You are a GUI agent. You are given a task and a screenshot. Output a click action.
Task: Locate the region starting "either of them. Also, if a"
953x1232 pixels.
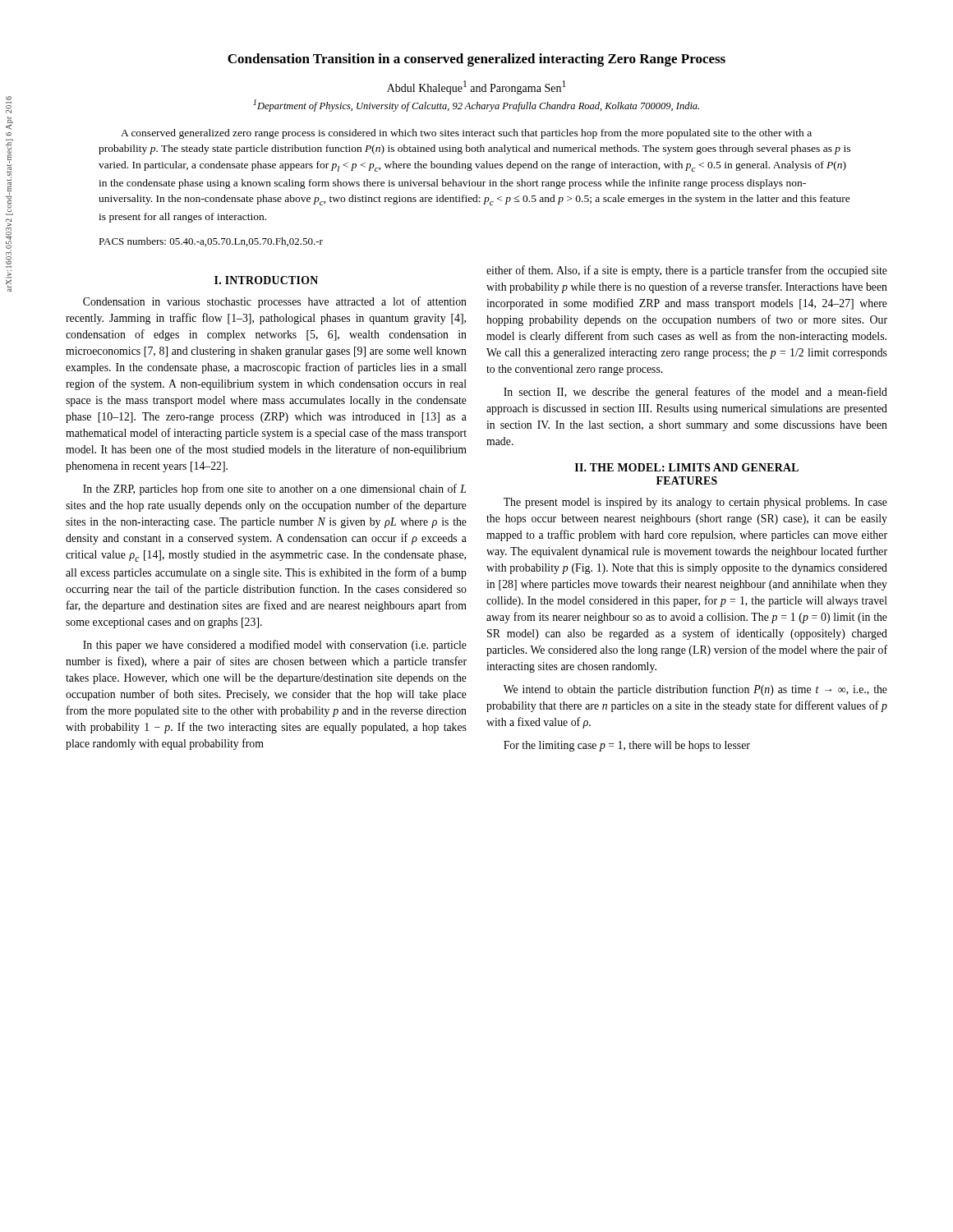pyautogui.click(x=687, y=356)
